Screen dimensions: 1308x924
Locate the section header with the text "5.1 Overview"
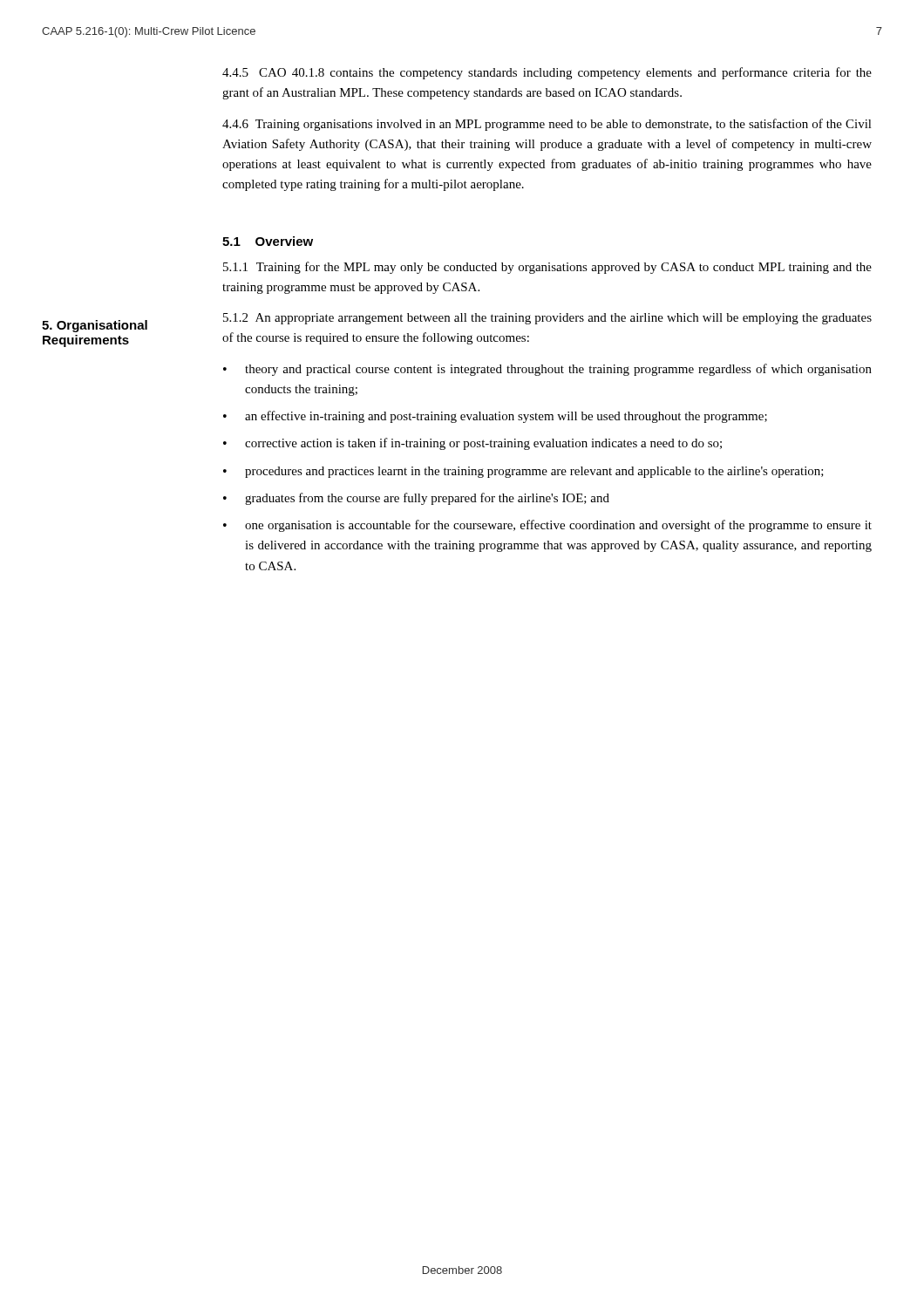point(268,241)
